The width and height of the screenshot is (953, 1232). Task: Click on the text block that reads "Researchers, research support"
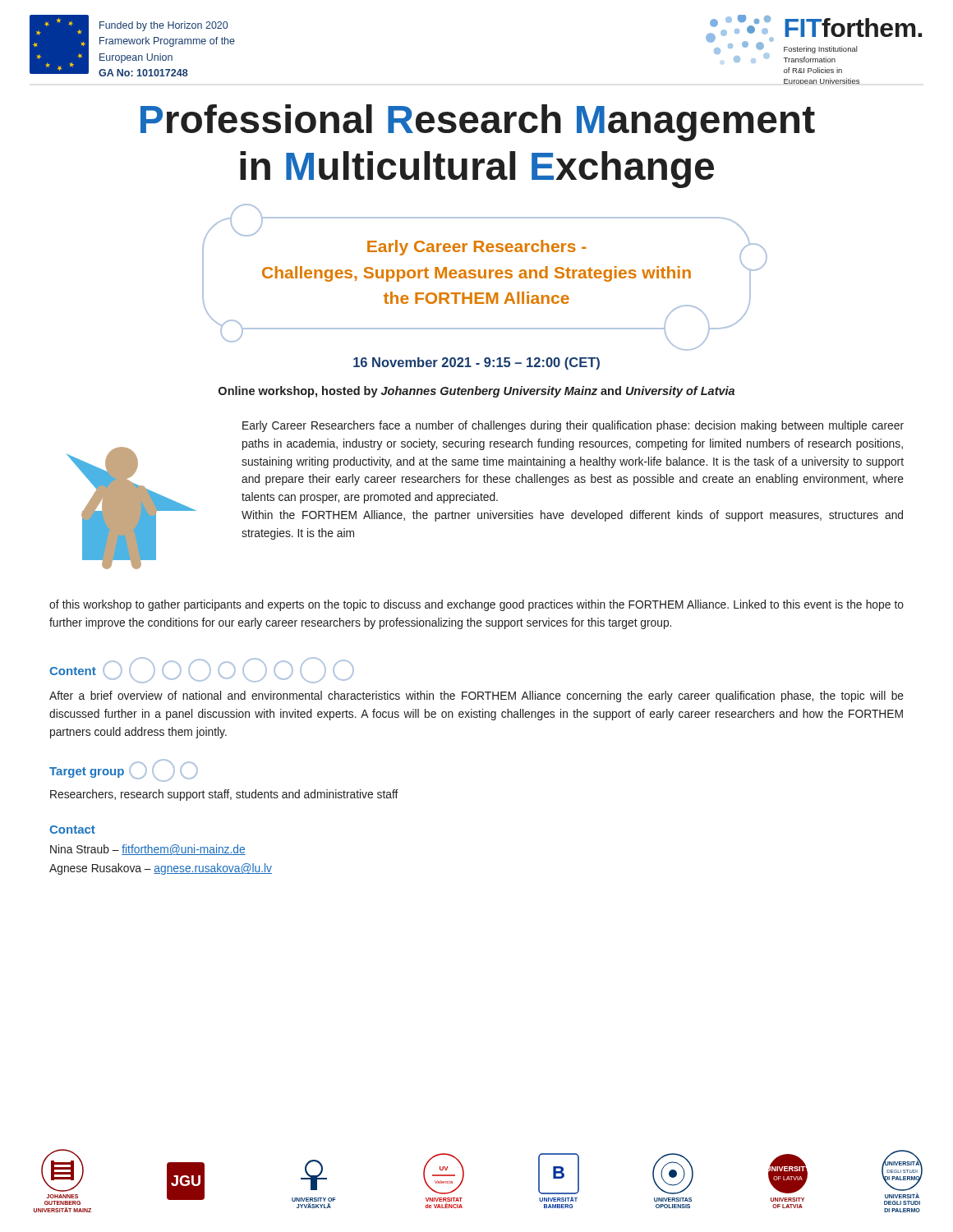click(224, 795)
